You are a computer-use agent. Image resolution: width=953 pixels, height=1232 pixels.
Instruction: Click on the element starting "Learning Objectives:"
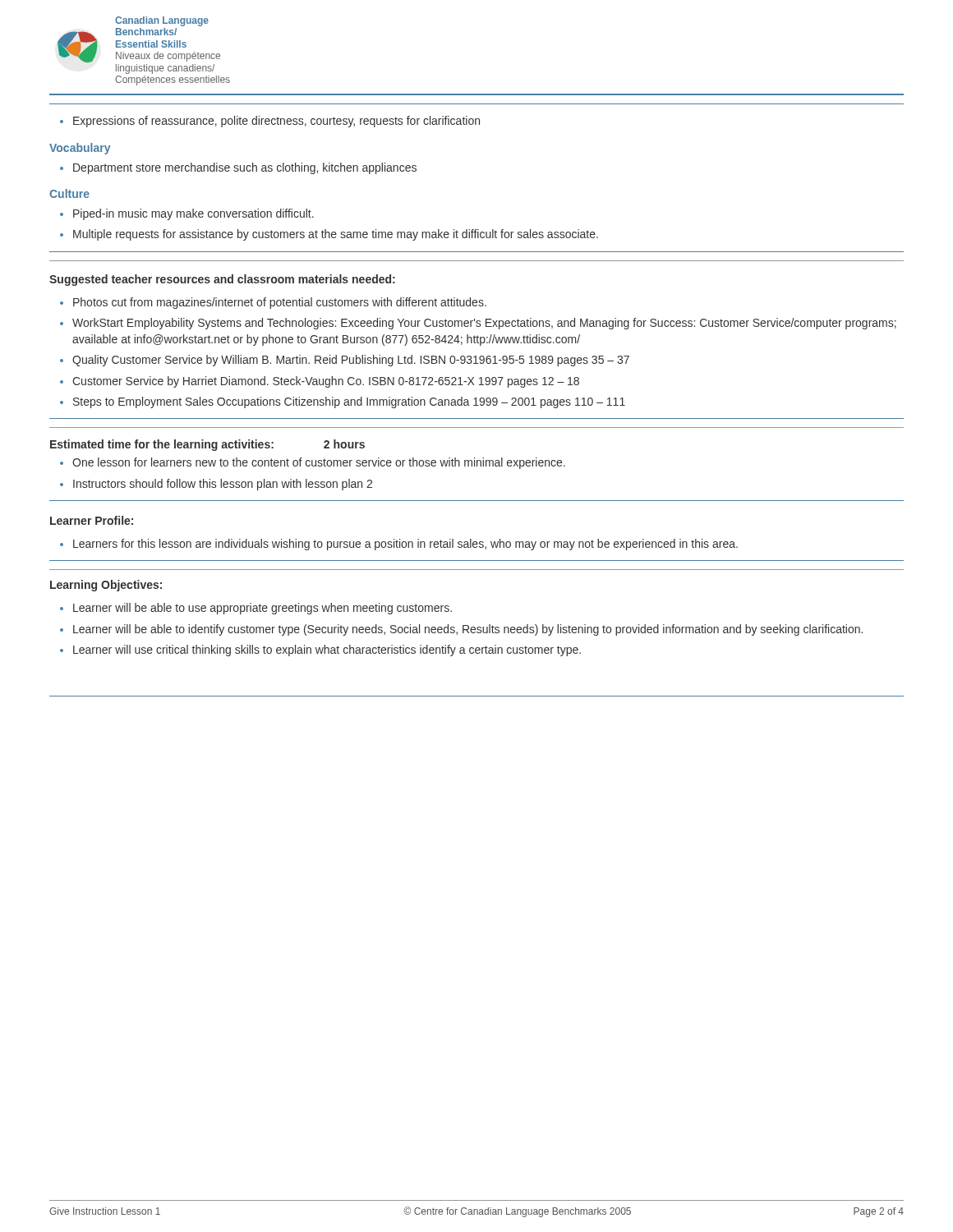pyautogui.click(x=106, y=585)
